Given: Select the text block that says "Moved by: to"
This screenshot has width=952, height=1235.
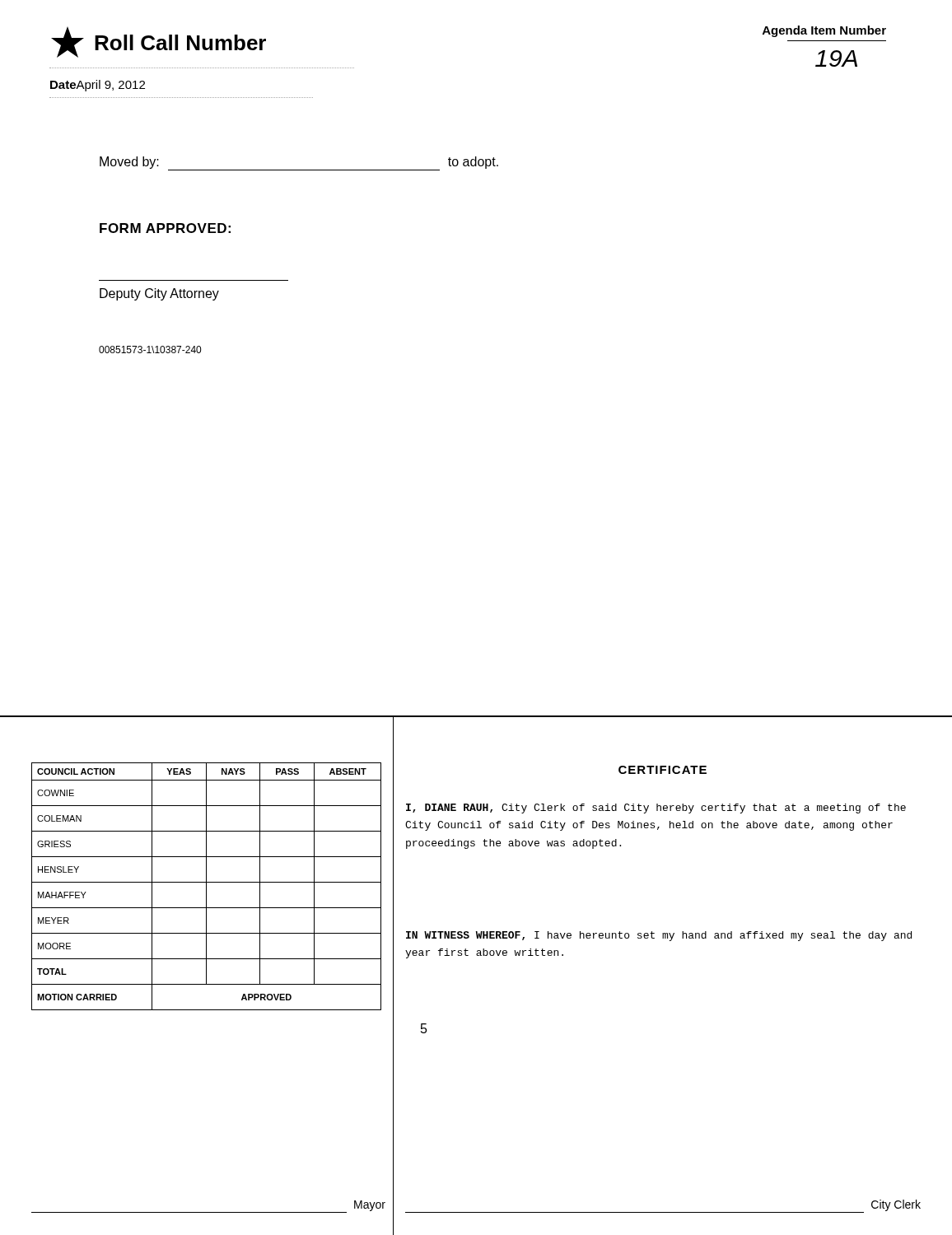Looking at the screenshot, I should pyautogui.click(x=299, y=163).
